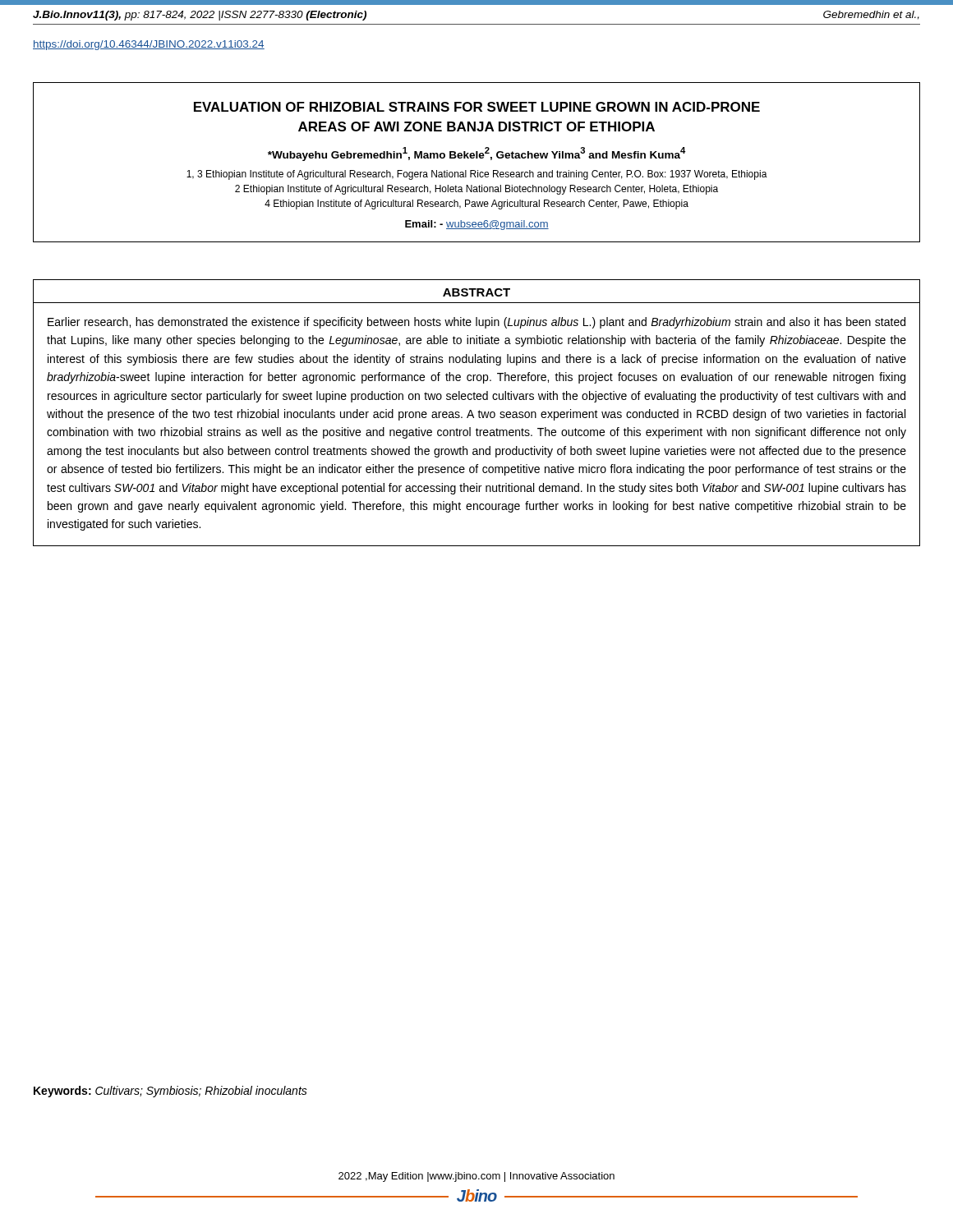This screenshot has width=953, height=1232.
Task: Navigate to the passage starting "EVALUATION OF RHIZOBIAL STRAINS FOR SWEET LUPINE GROWN"
Action: (476, 117)
